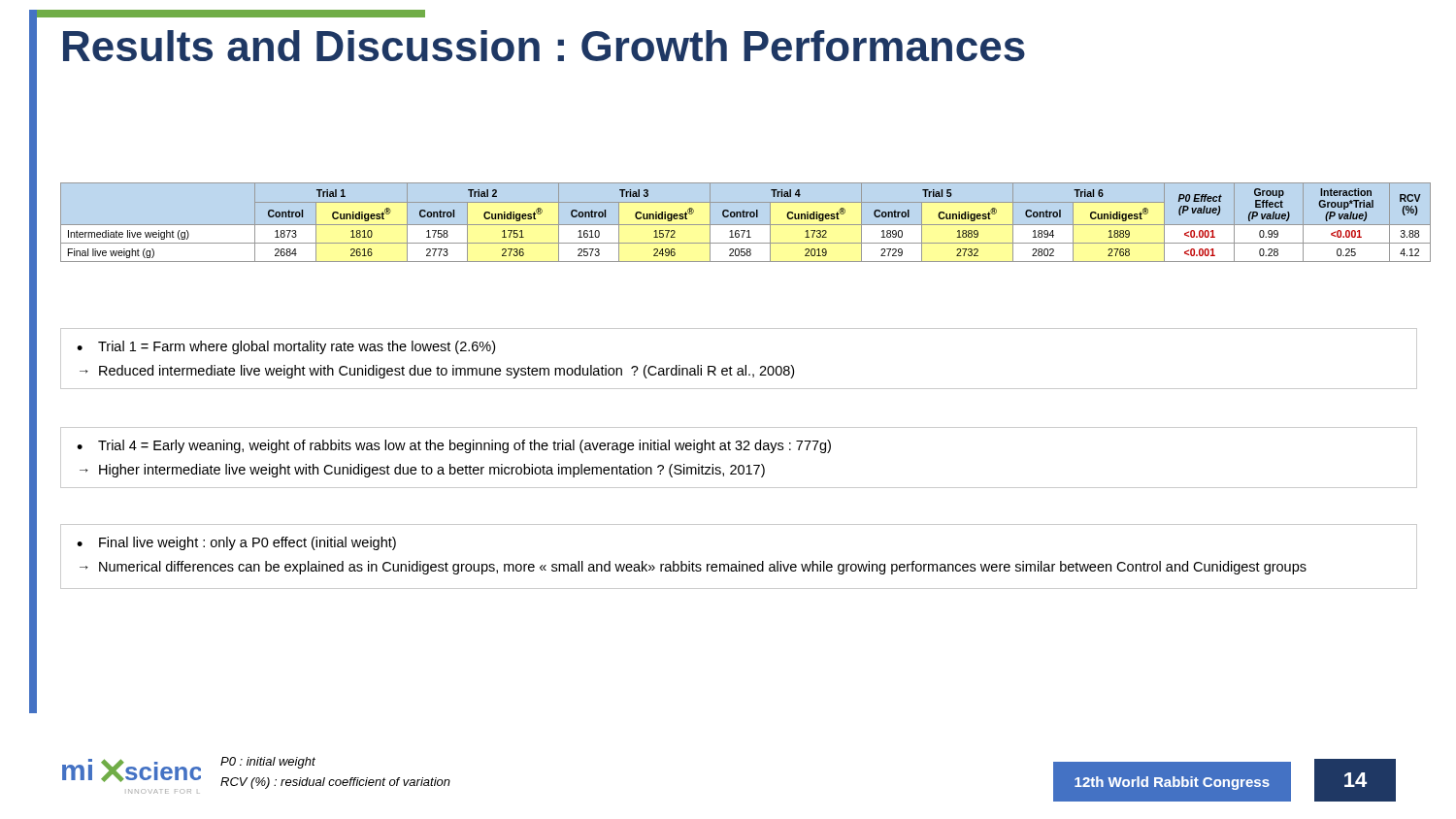Screen dimensions: 819x1456
Task: Where does it say "Results and Discussion : Growth Performances"?
Action: pos(735,47)
